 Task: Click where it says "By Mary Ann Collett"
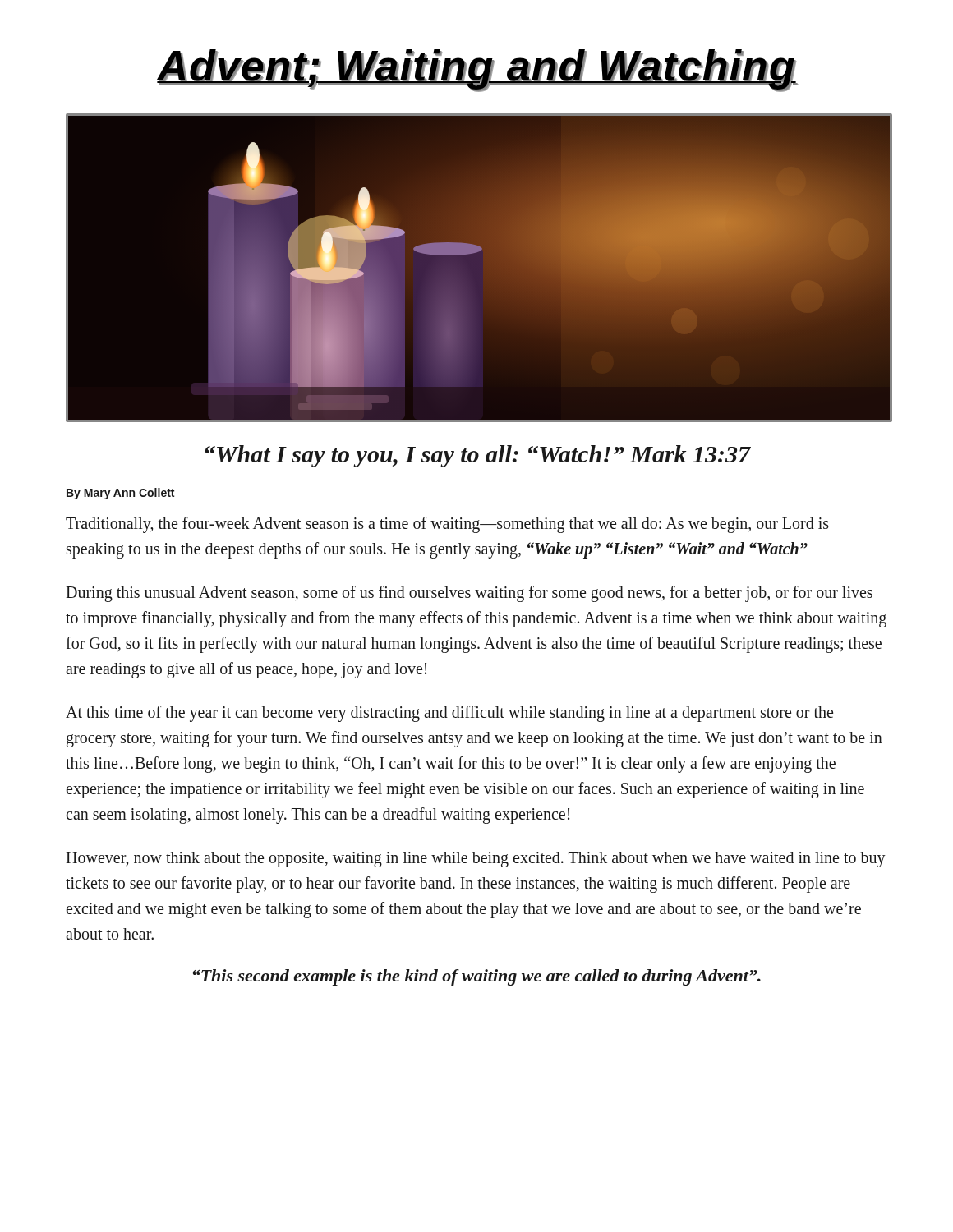pyautogui.click(x=120, y=493)
